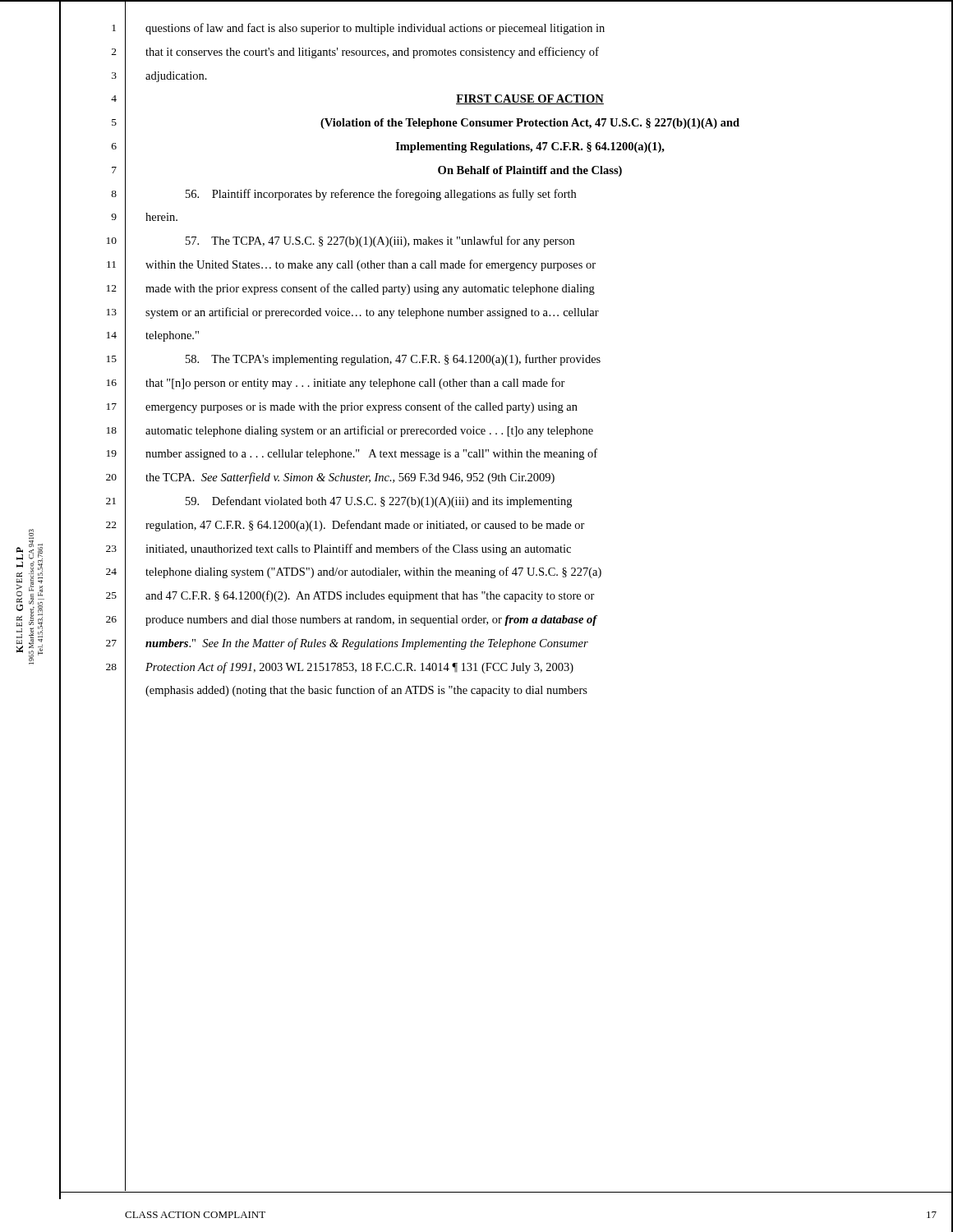
Task: Find the block on this page that starts "regulation, 47 C.F.R. § 64.1200(a)(1)."
Action: click(x=365, y=525)
